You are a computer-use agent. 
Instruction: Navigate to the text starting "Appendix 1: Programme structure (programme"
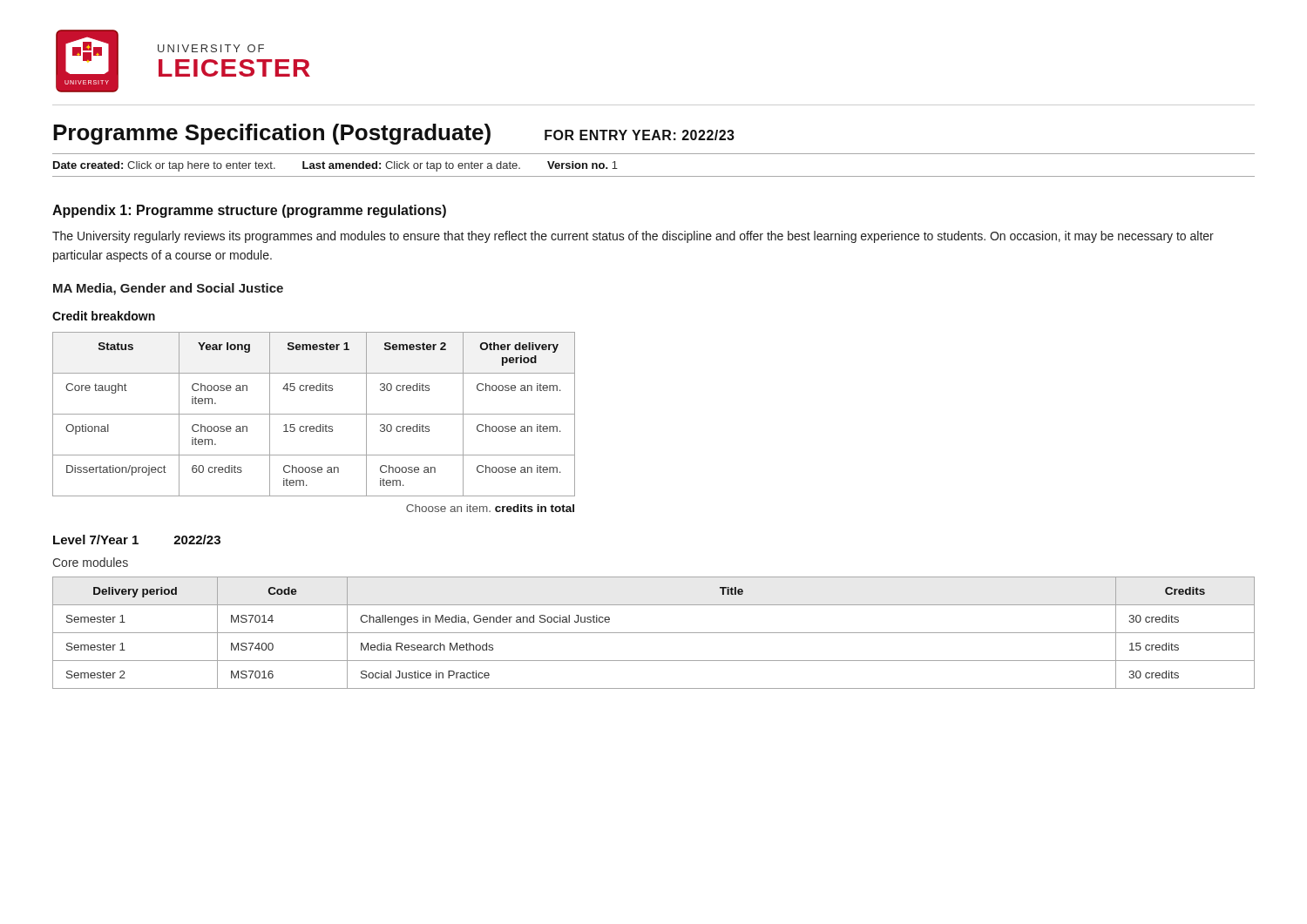249,210
